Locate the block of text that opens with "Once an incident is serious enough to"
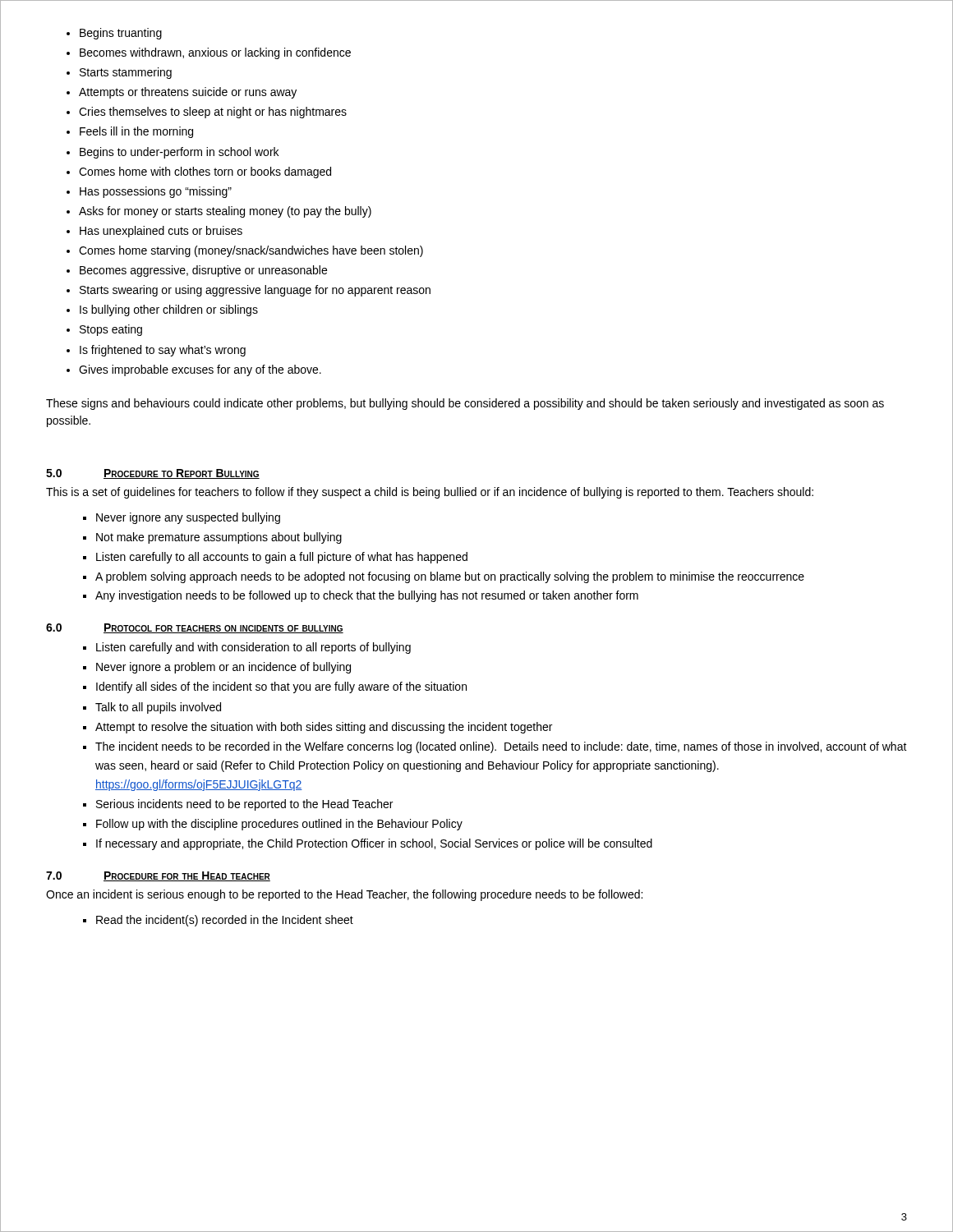 pos(476,895)
